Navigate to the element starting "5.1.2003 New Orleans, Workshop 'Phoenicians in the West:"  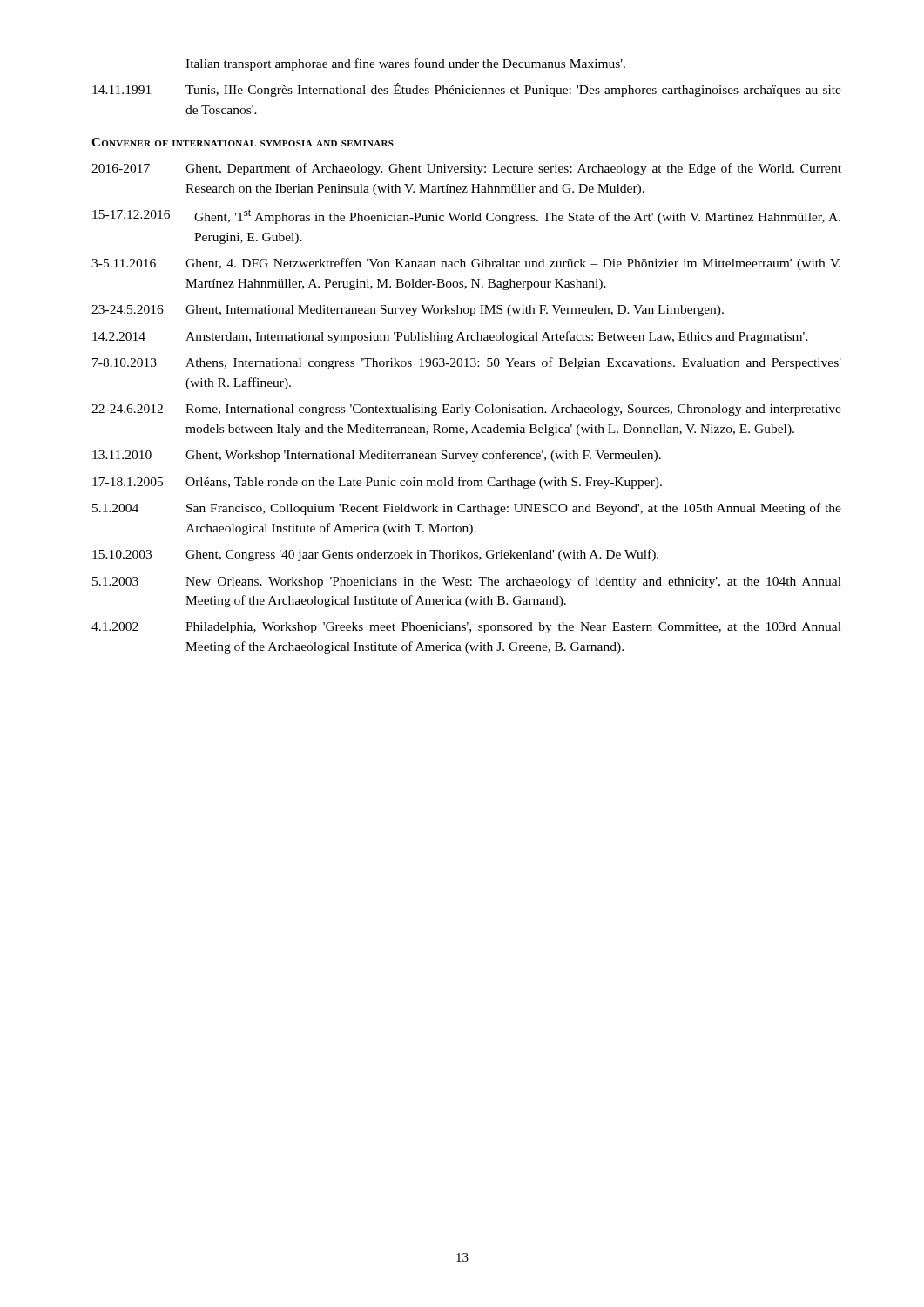[466, 591]
